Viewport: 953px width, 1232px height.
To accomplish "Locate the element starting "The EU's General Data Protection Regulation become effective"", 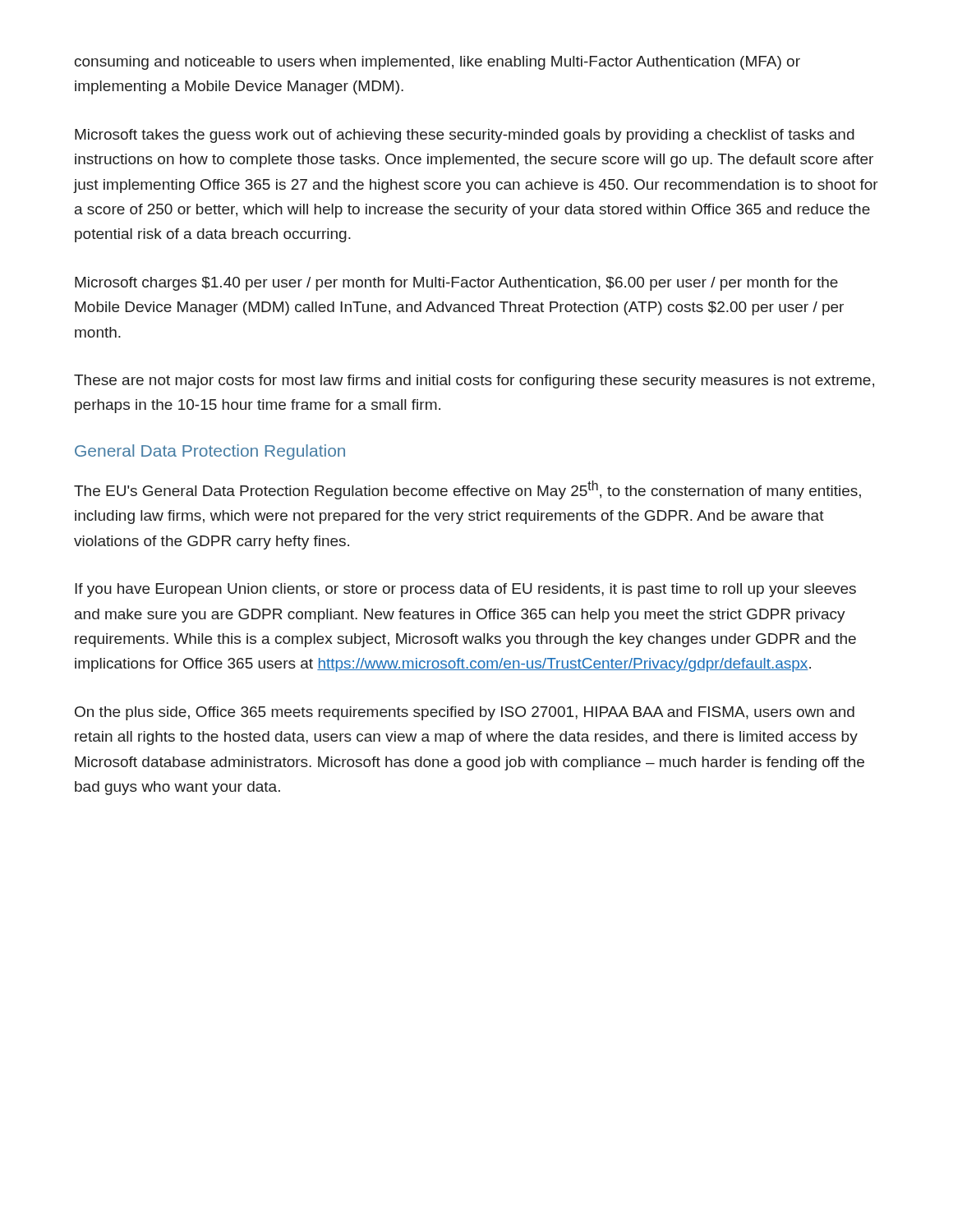I will click(468, 514).
